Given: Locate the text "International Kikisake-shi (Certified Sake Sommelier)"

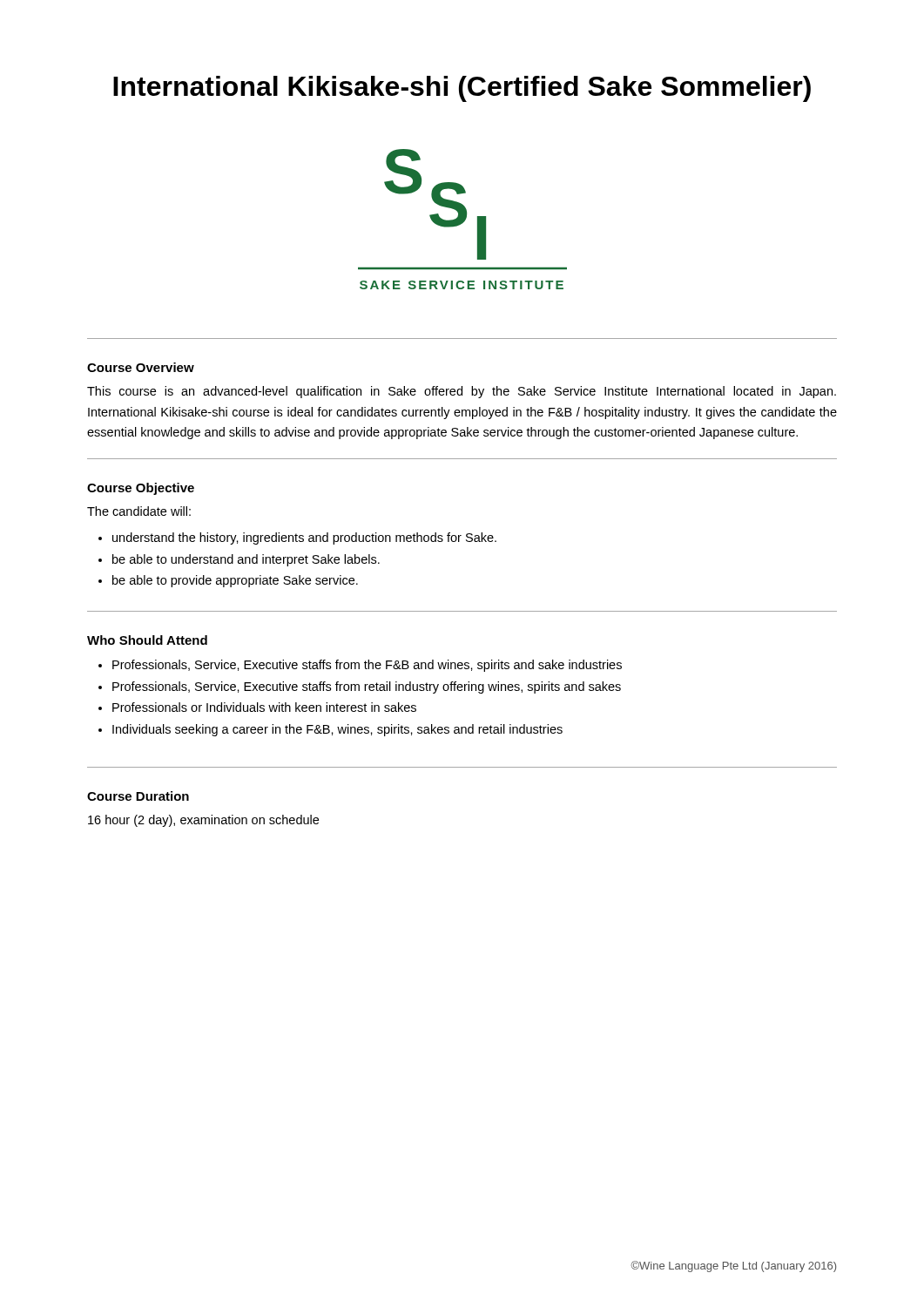Looking at the screenshot, I should tap(462, 87).
